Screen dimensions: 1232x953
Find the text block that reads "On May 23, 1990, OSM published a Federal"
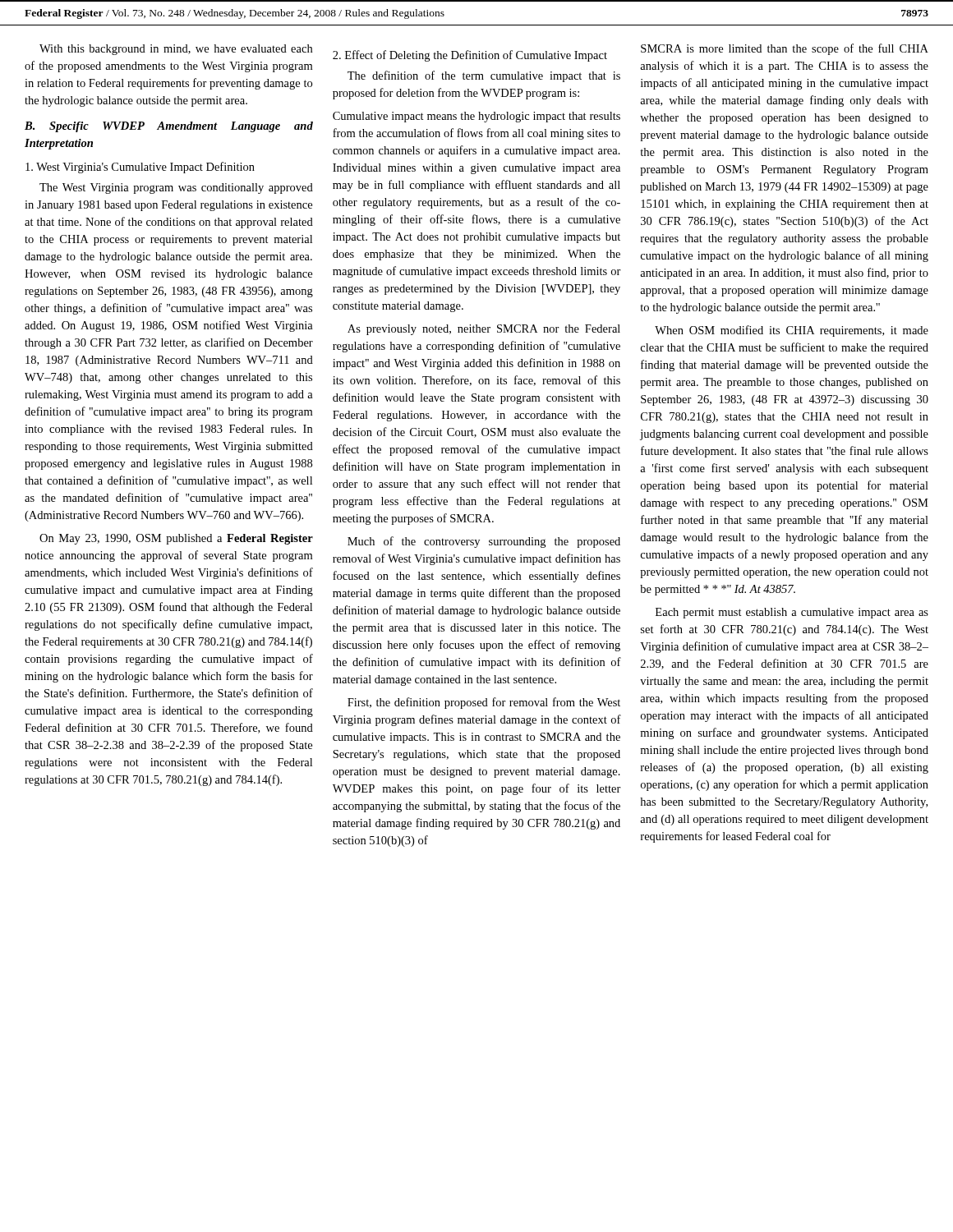point(169,659)
